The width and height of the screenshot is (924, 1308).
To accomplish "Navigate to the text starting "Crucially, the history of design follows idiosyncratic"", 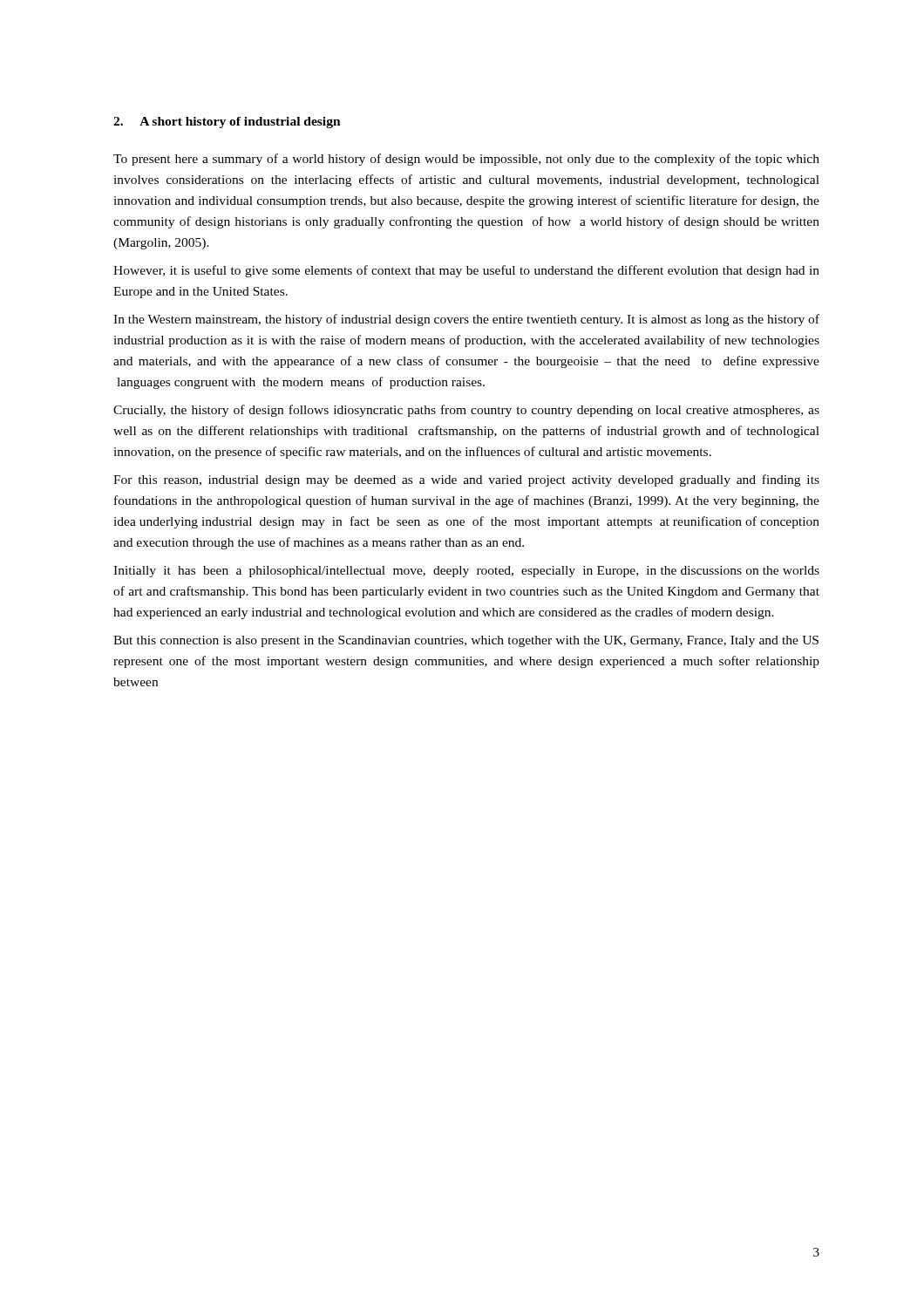I will coord(466,430).
